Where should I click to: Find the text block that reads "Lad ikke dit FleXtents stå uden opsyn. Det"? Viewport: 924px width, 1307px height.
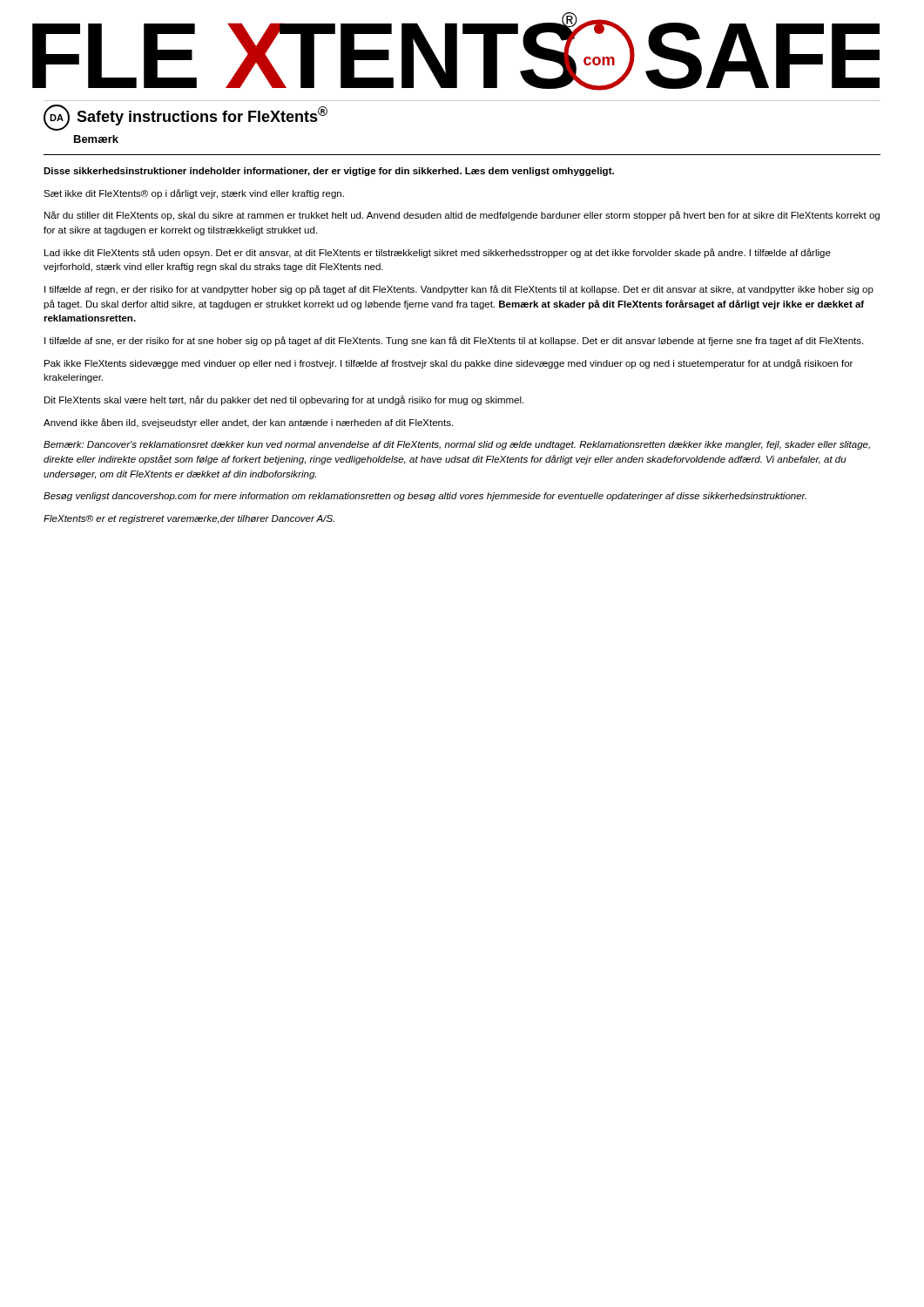click(437, 260)
